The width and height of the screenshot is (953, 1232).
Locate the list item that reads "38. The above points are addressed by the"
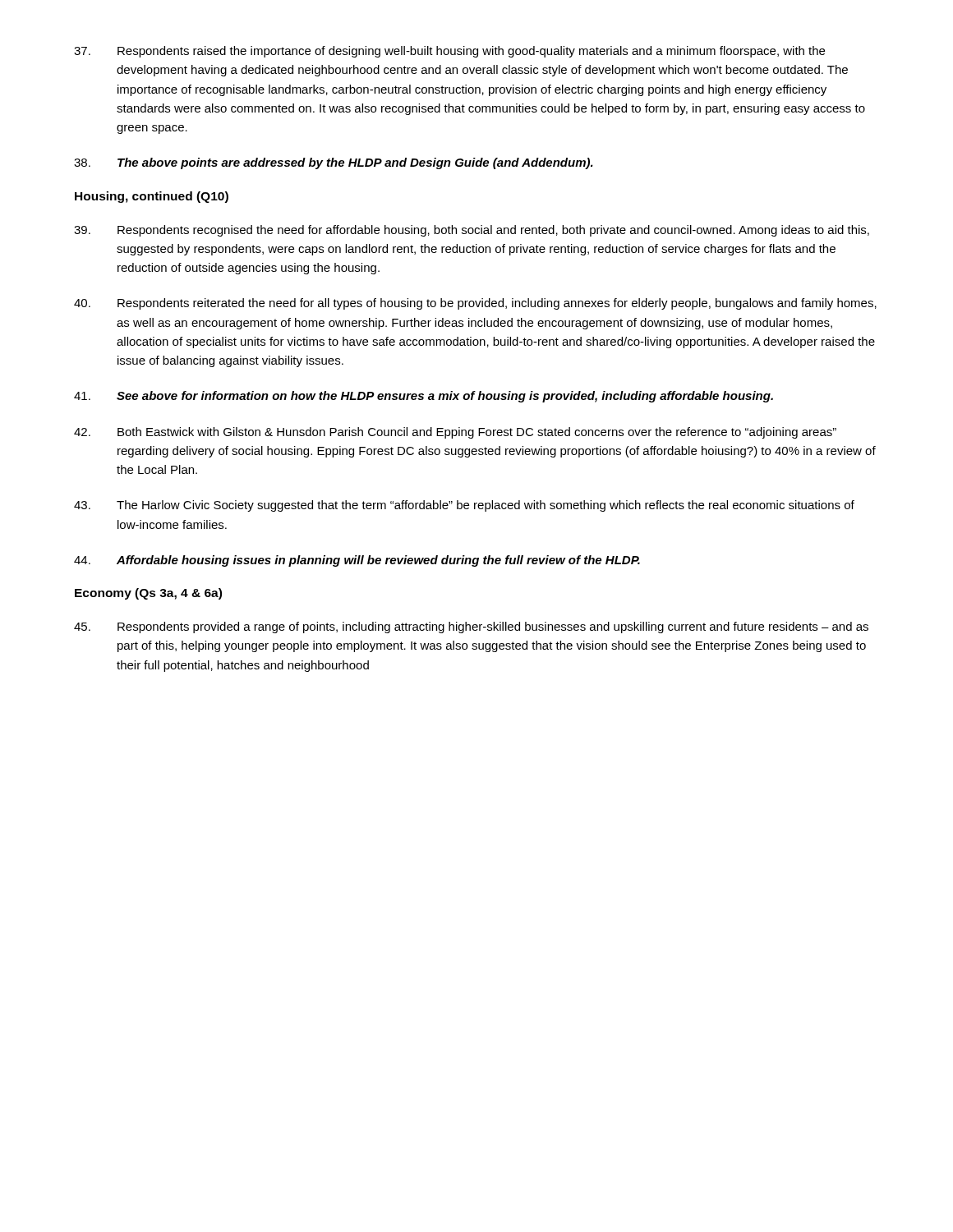point(476,163)
